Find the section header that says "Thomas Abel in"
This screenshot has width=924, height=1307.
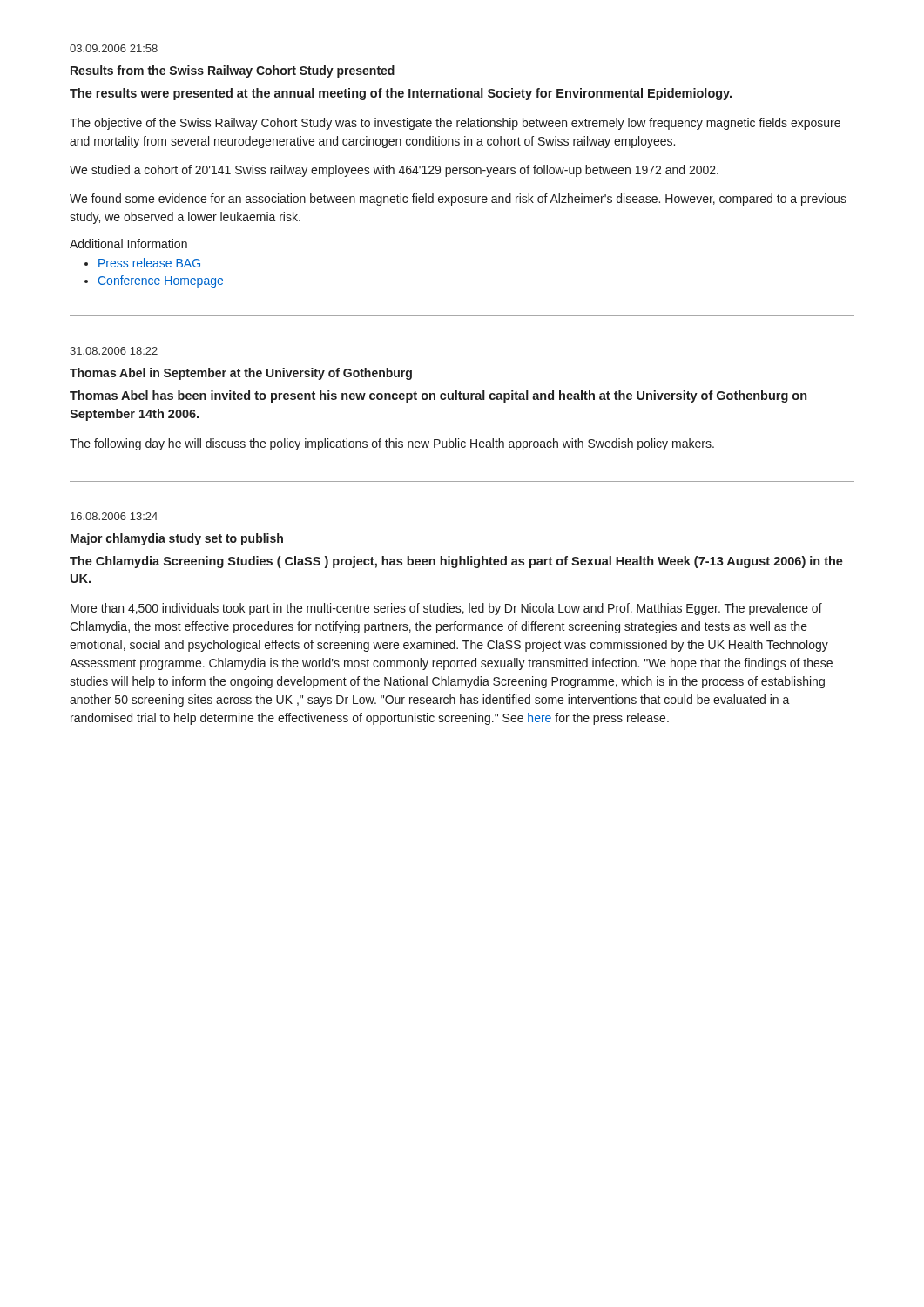coord(241,373)
